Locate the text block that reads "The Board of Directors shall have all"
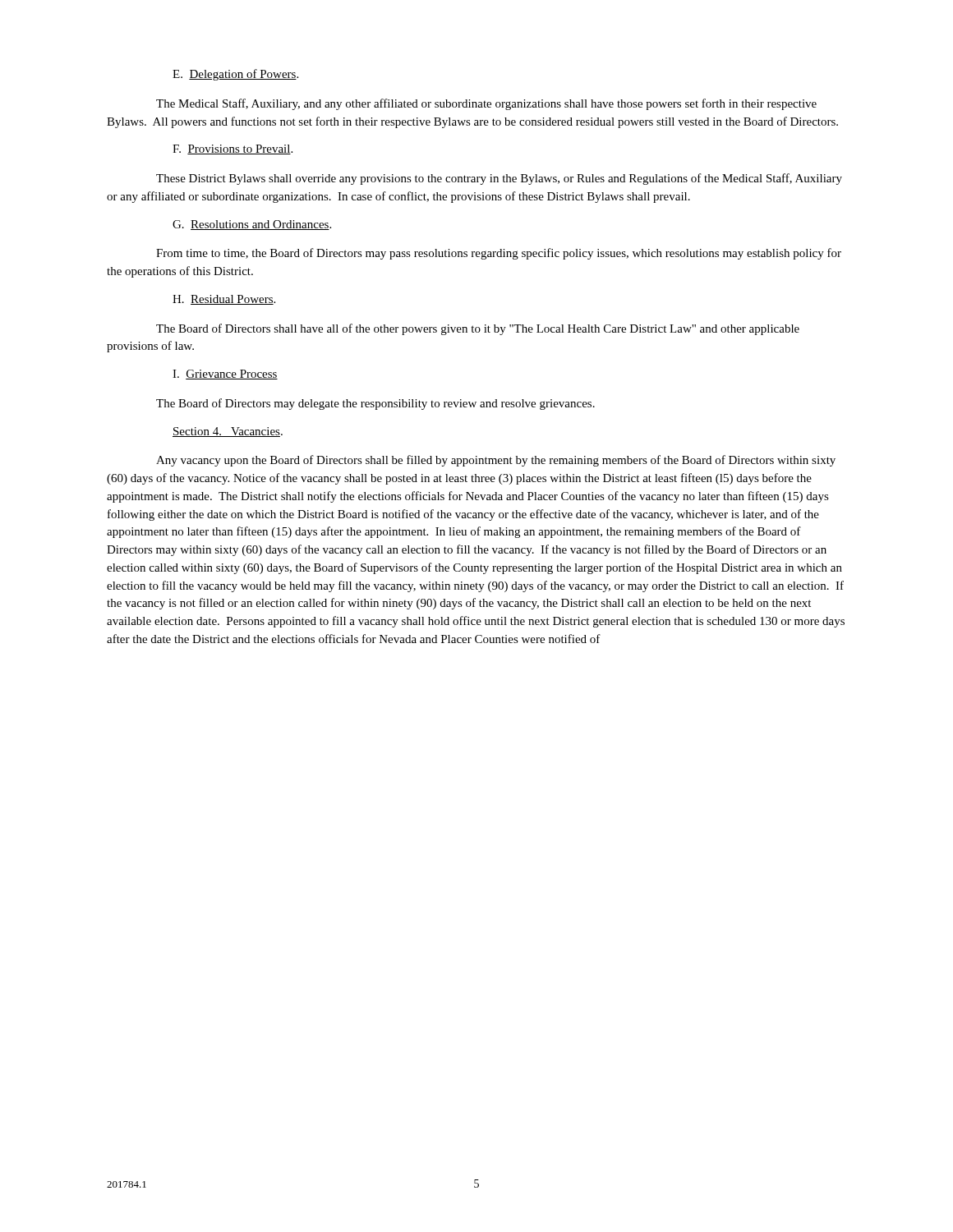 click(453, 337)
